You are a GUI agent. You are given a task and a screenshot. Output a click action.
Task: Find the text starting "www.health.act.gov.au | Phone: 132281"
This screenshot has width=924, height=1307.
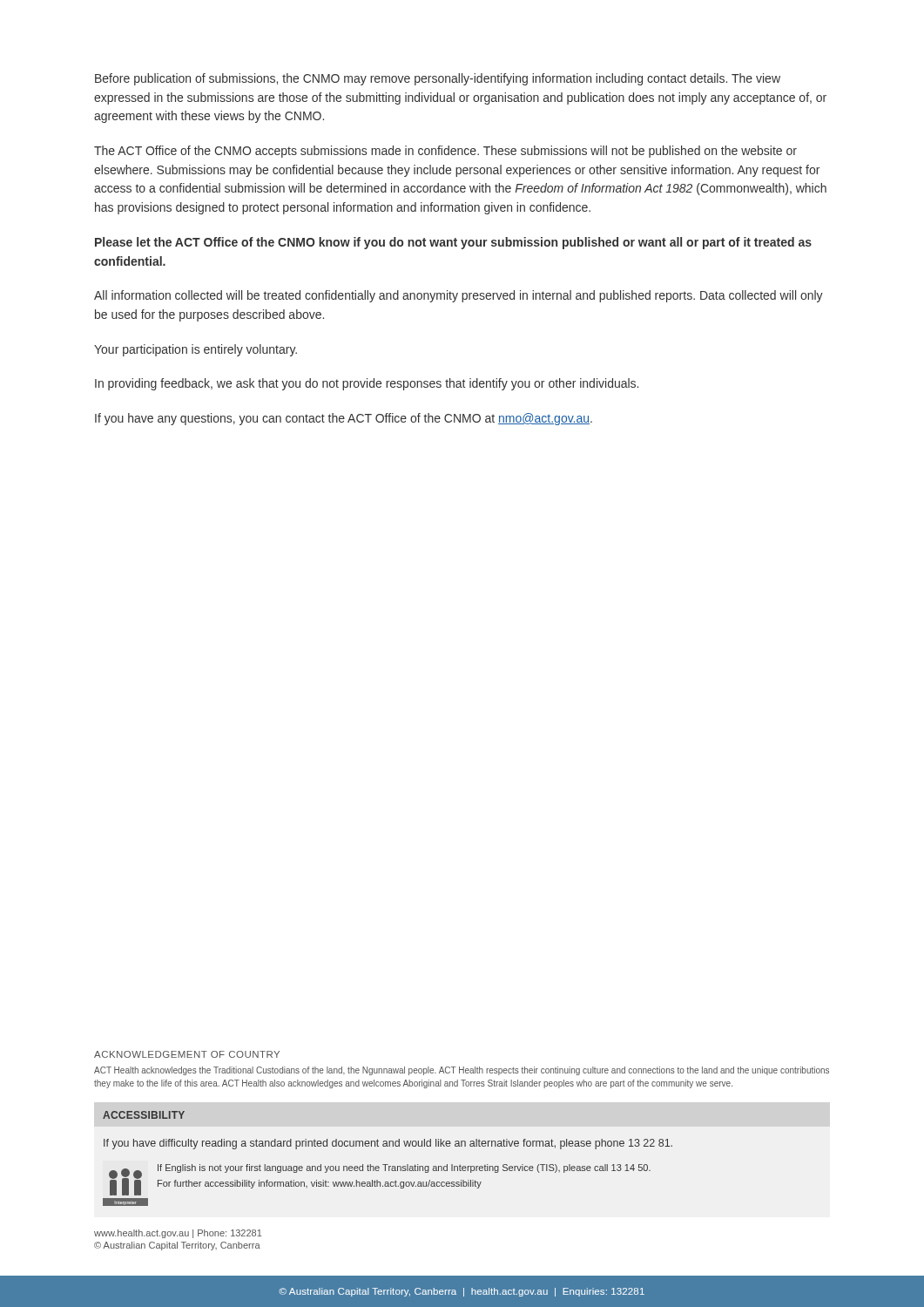[x=178, y=1233]
